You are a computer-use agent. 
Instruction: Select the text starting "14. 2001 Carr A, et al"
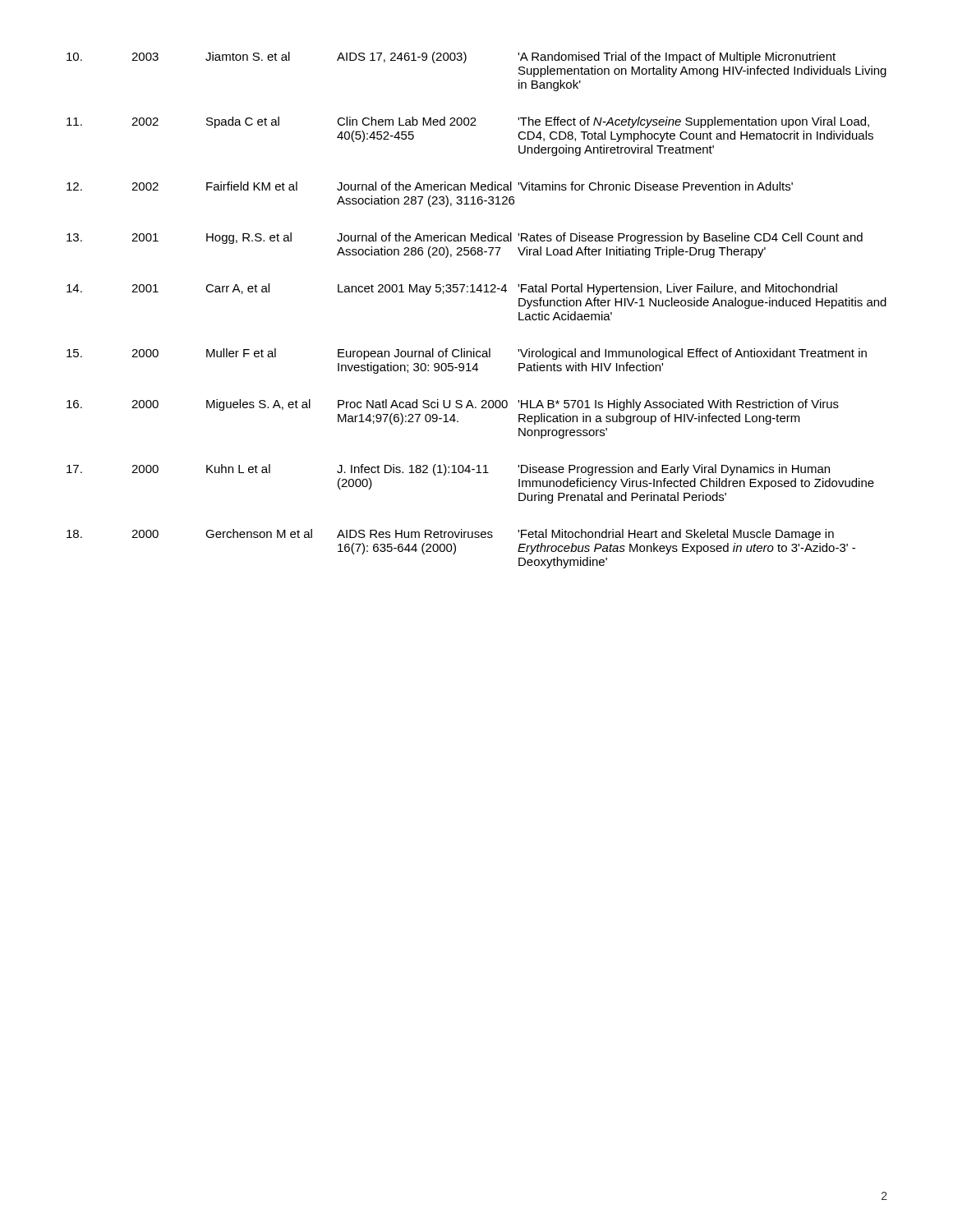pyautogui.click(x=476, y=302)
